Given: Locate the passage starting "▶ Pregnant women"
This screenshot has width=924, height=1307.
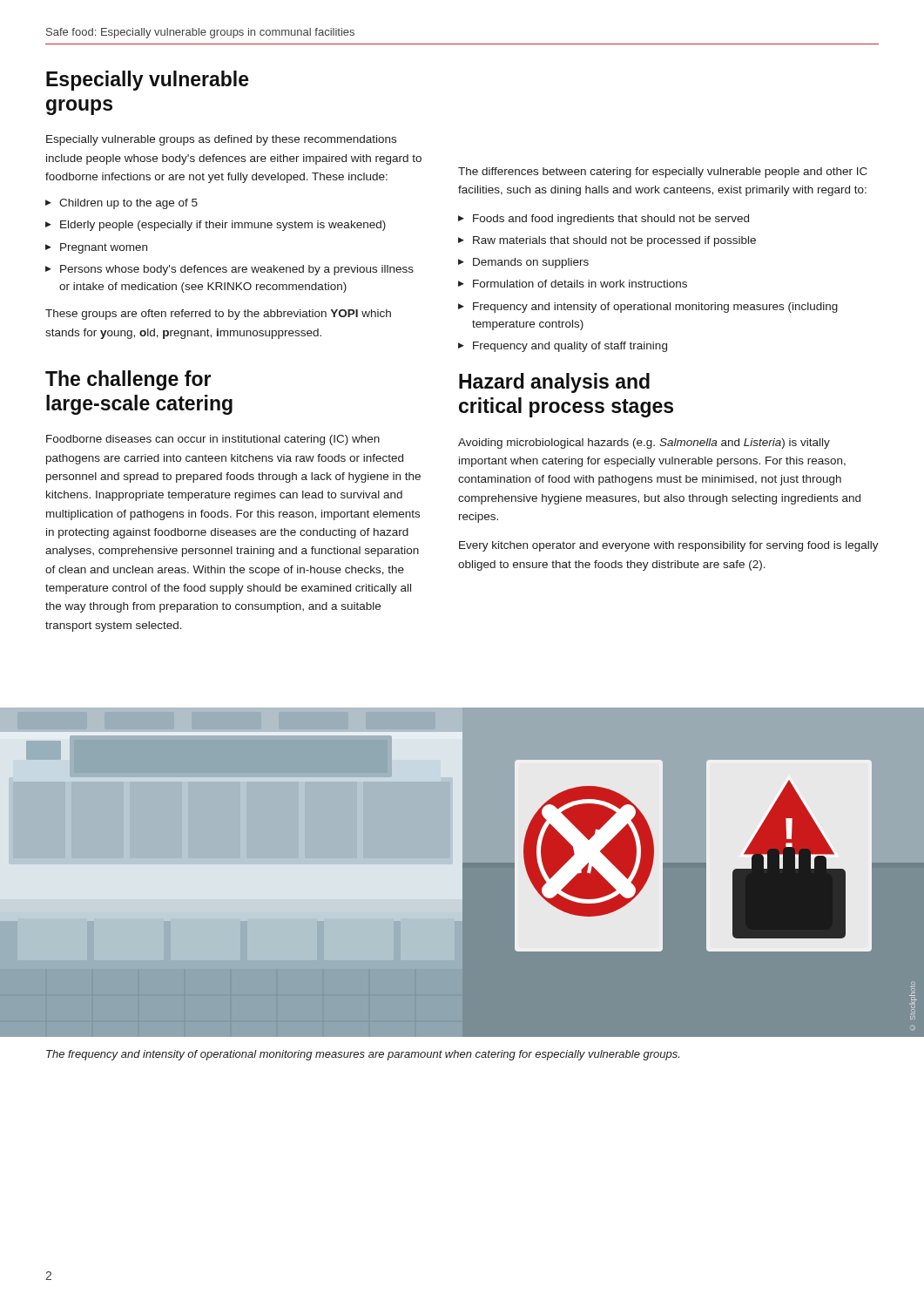Looking at the screenshot, I should click(97, 246).
